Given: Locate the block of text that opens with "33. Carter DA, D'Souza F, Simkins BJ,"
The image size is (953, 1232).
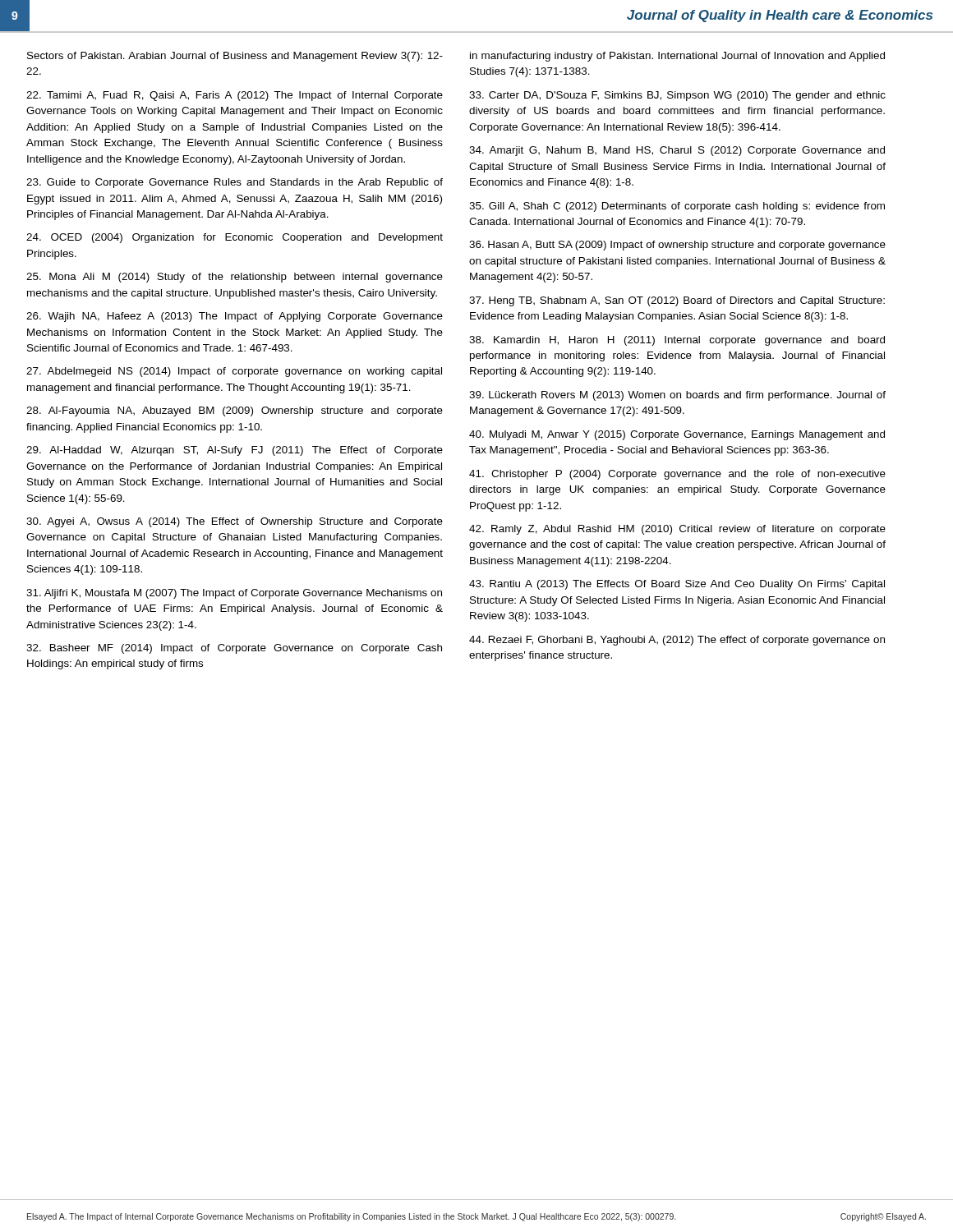Looking at the screenshot, I should 677,111.
